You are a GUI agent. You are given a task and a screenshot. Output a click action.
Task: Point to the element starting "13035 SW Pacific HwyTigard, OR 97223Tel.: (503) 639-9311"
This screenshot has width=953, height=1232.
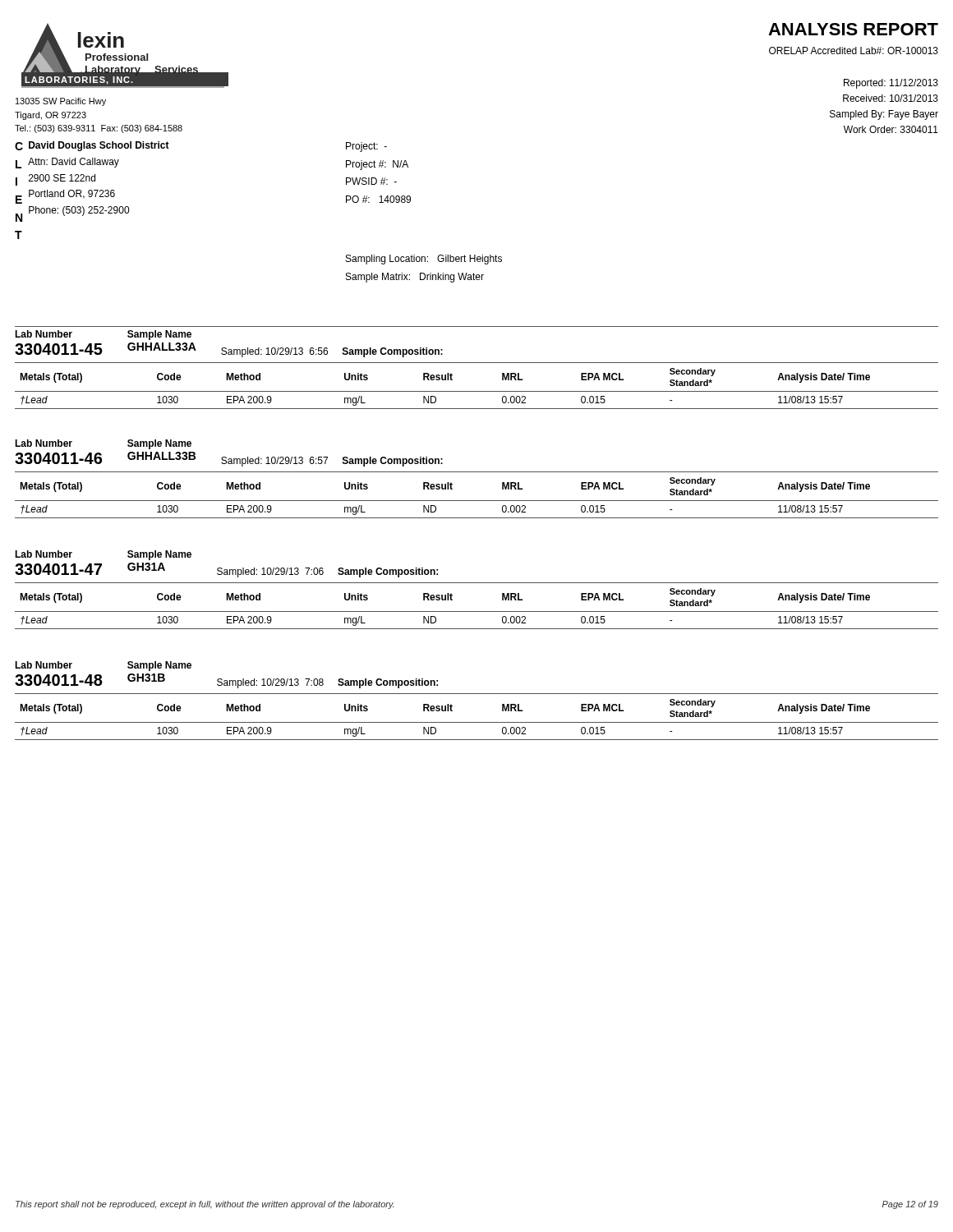tap(99, 115)
